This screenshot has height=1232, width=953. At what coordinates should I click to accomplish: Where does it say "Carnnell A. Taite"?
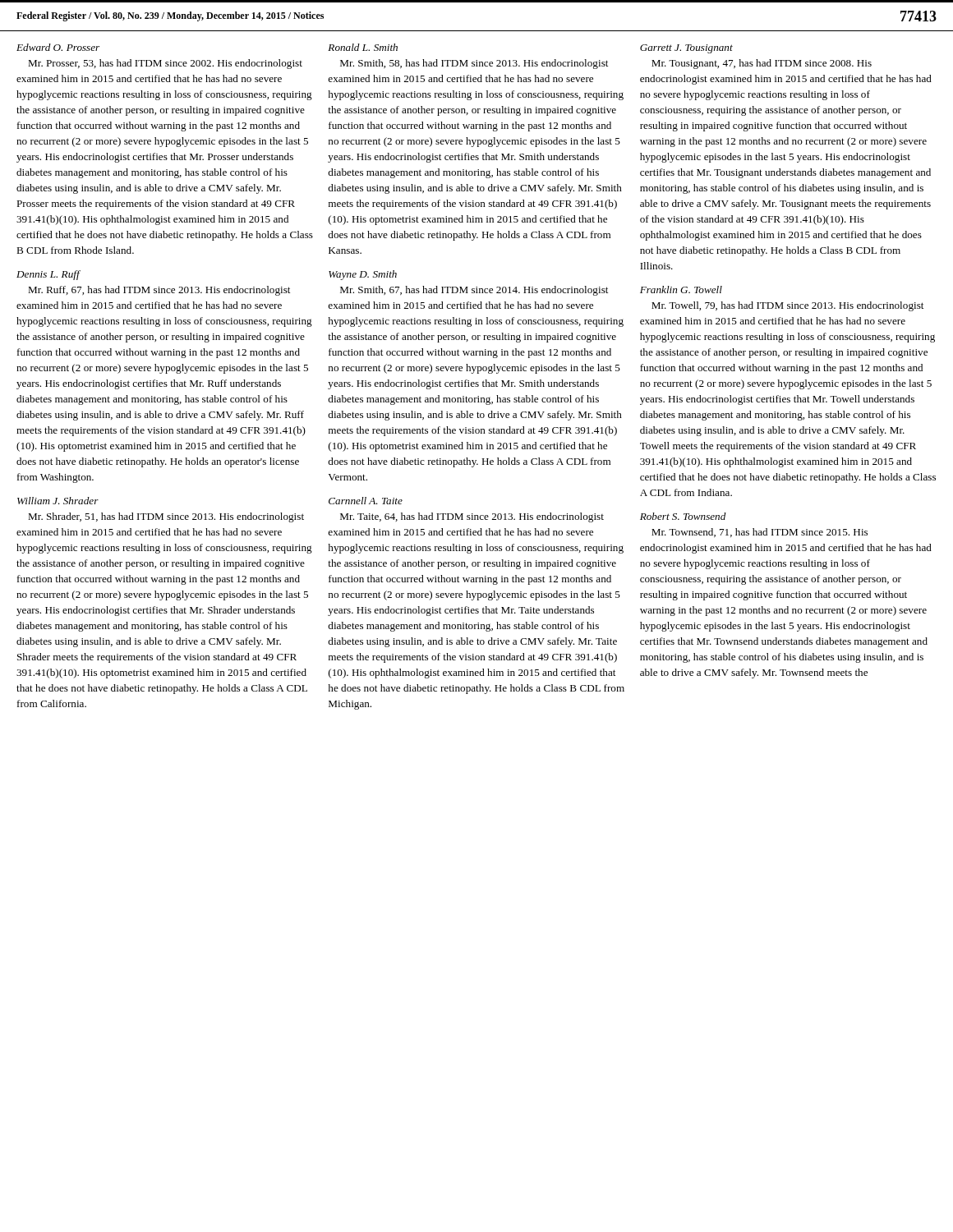click(x=365, y=501)
